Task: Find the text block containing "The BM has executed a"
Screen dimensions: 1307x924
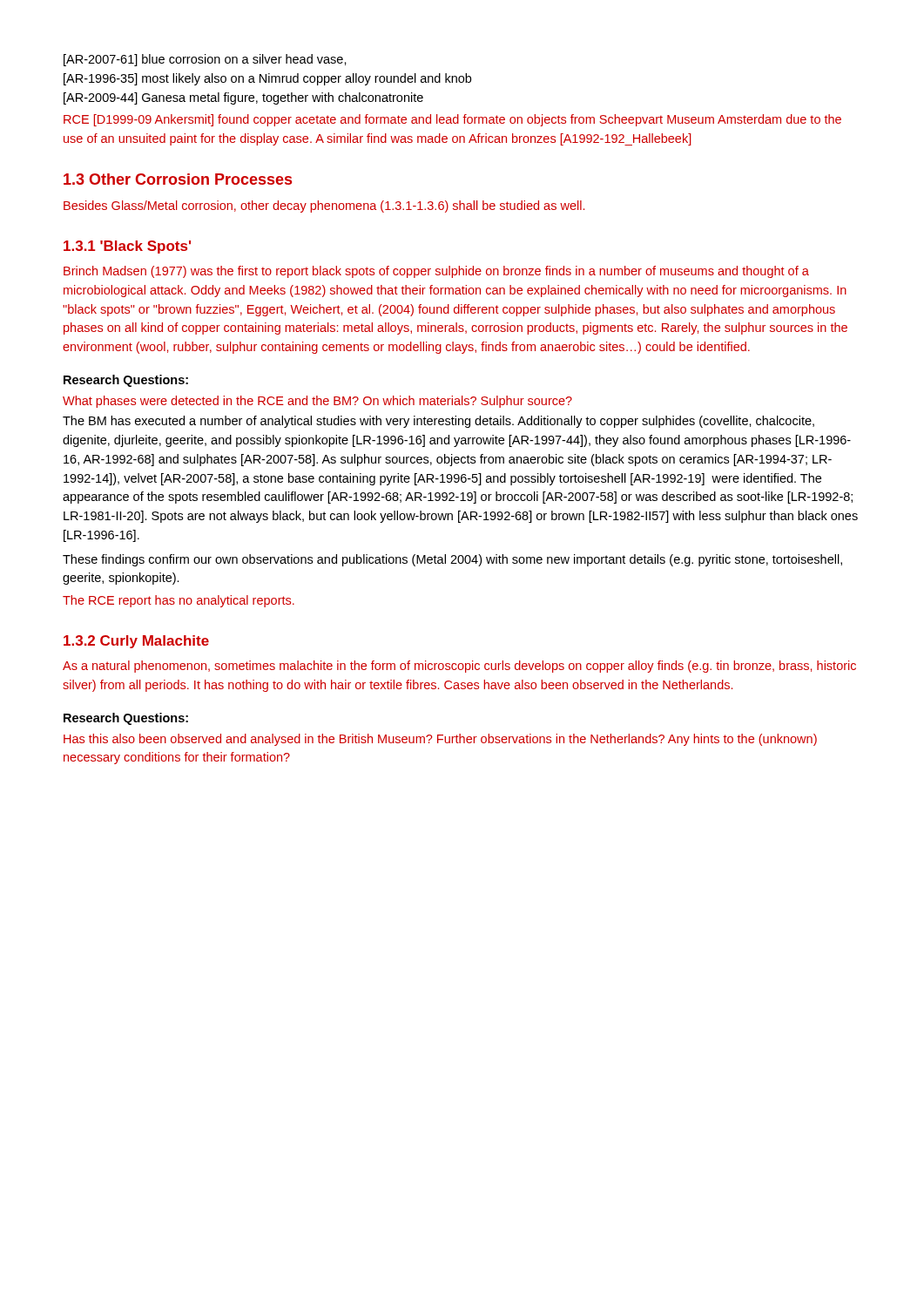Action: coord(460,478)
